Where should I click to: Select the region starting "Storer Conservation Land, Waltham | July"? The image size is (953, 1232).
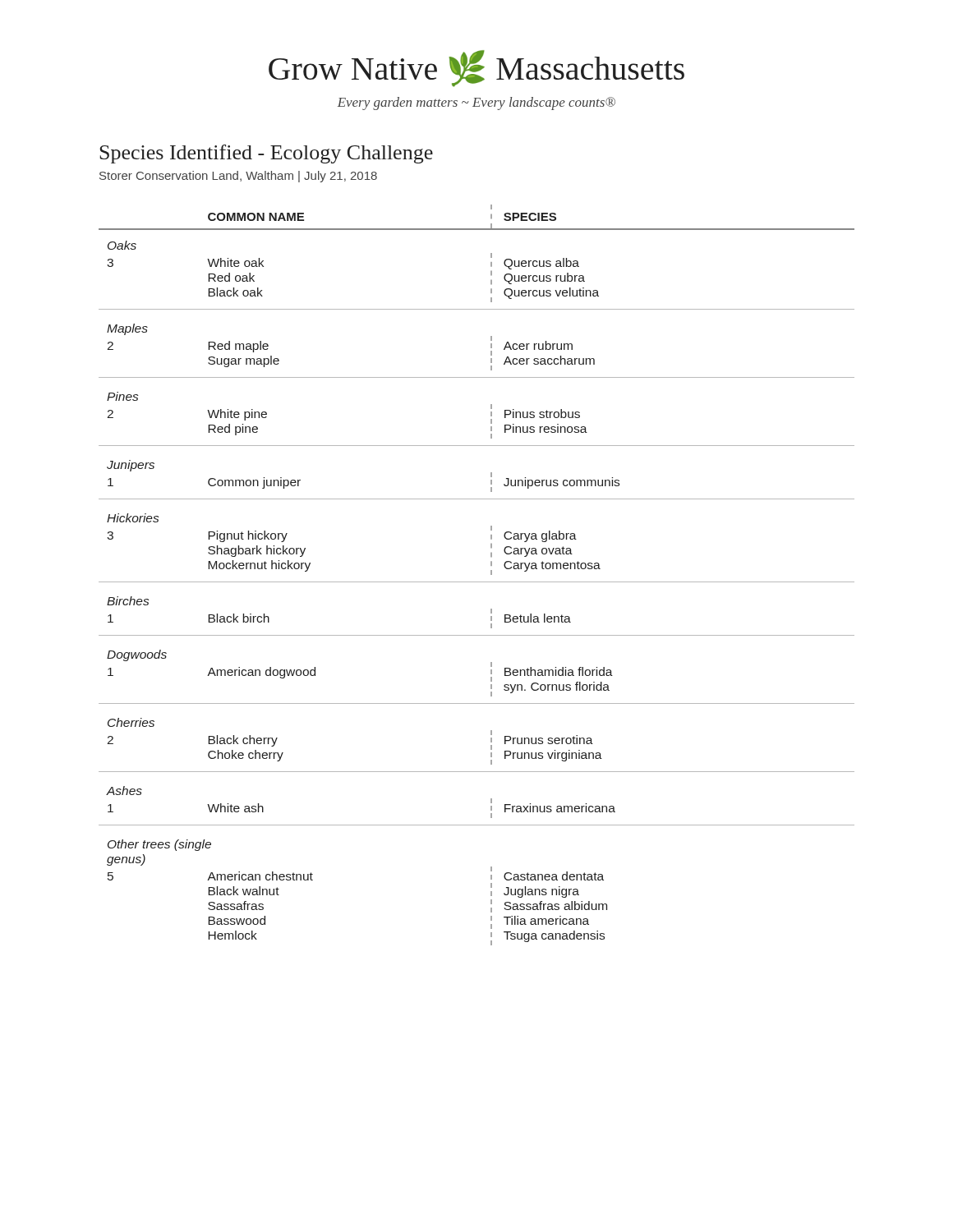tap(238, 175)
